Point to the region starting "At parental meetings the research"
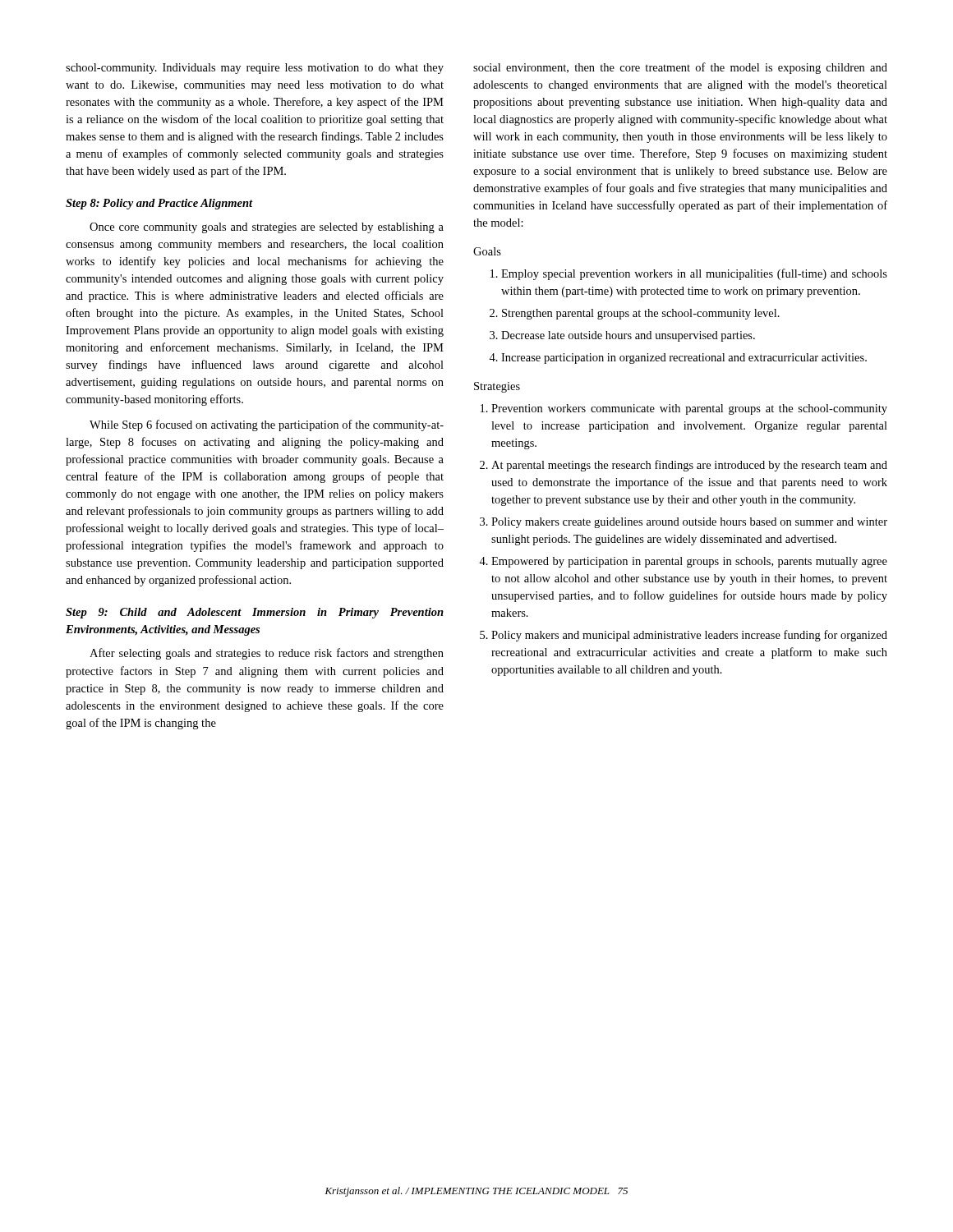The image size is (953, 1232). (x=689, y=483)
